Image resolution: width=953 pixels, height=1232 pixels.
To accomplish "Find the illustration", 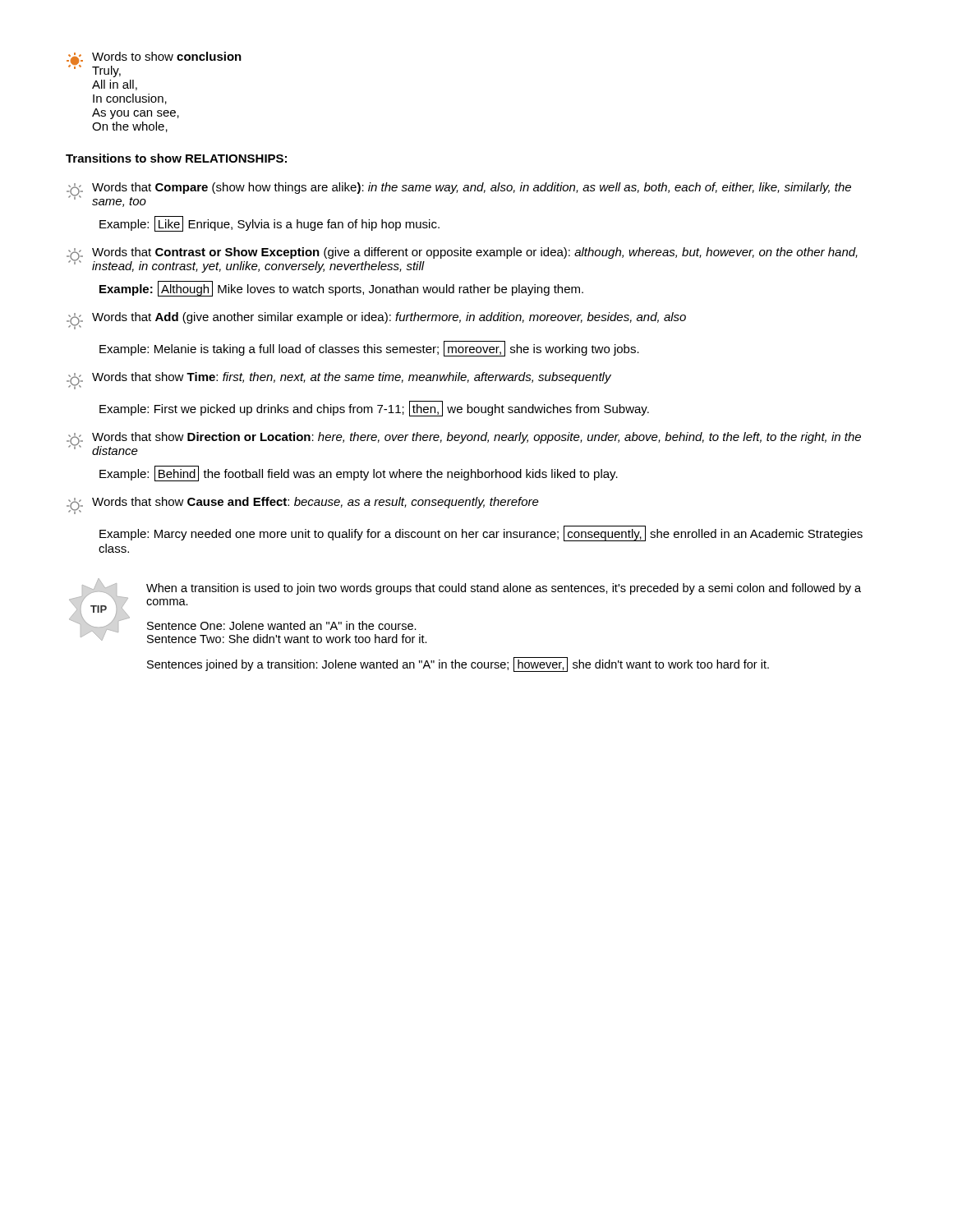I will [99, 611].
